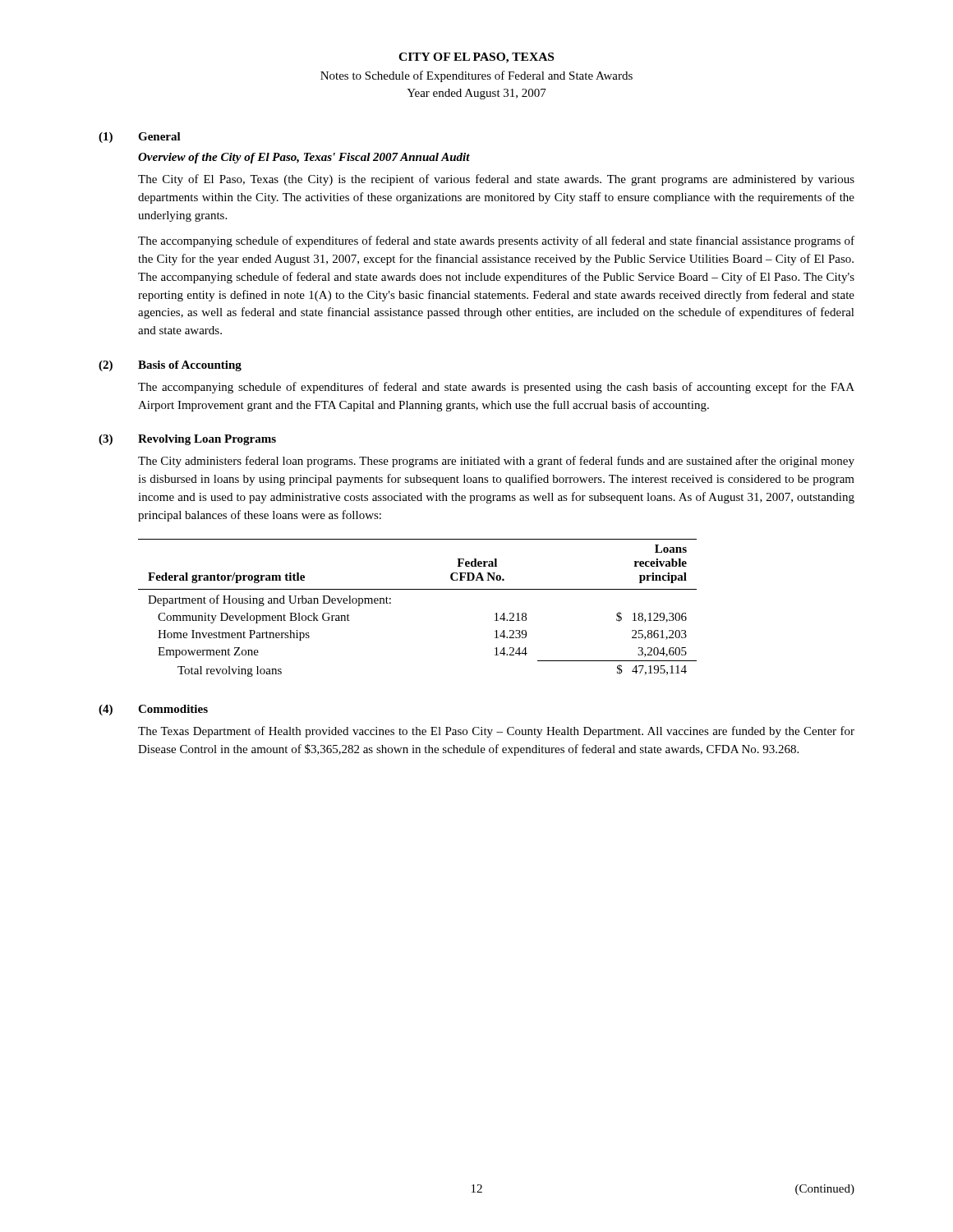
Task: Find the text block starting "(4) Commodities"
Action: (153, 709)
